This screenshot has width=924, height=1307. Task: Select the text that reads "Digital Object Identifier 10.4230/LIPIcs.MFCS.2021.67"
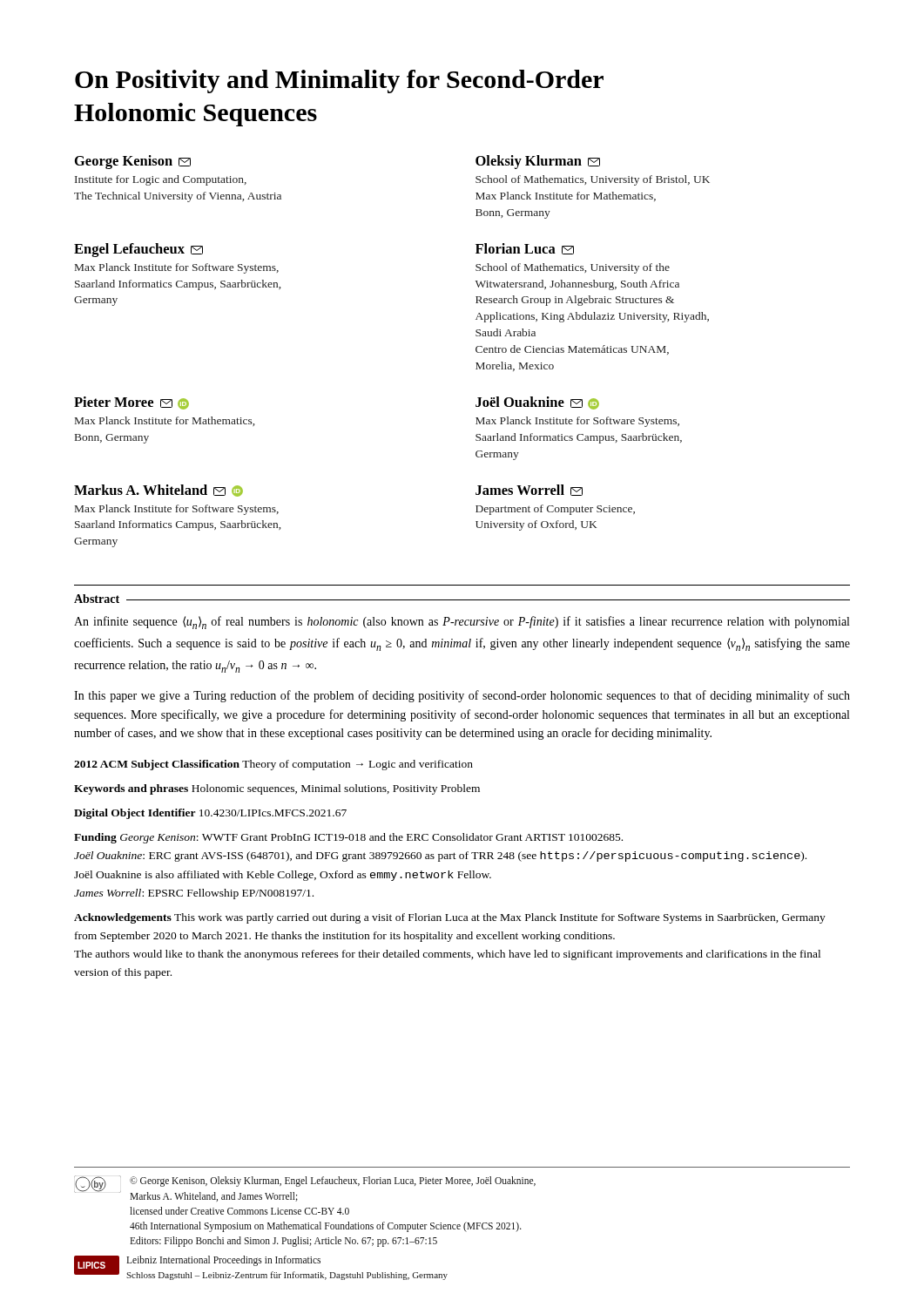click(210, 812)
